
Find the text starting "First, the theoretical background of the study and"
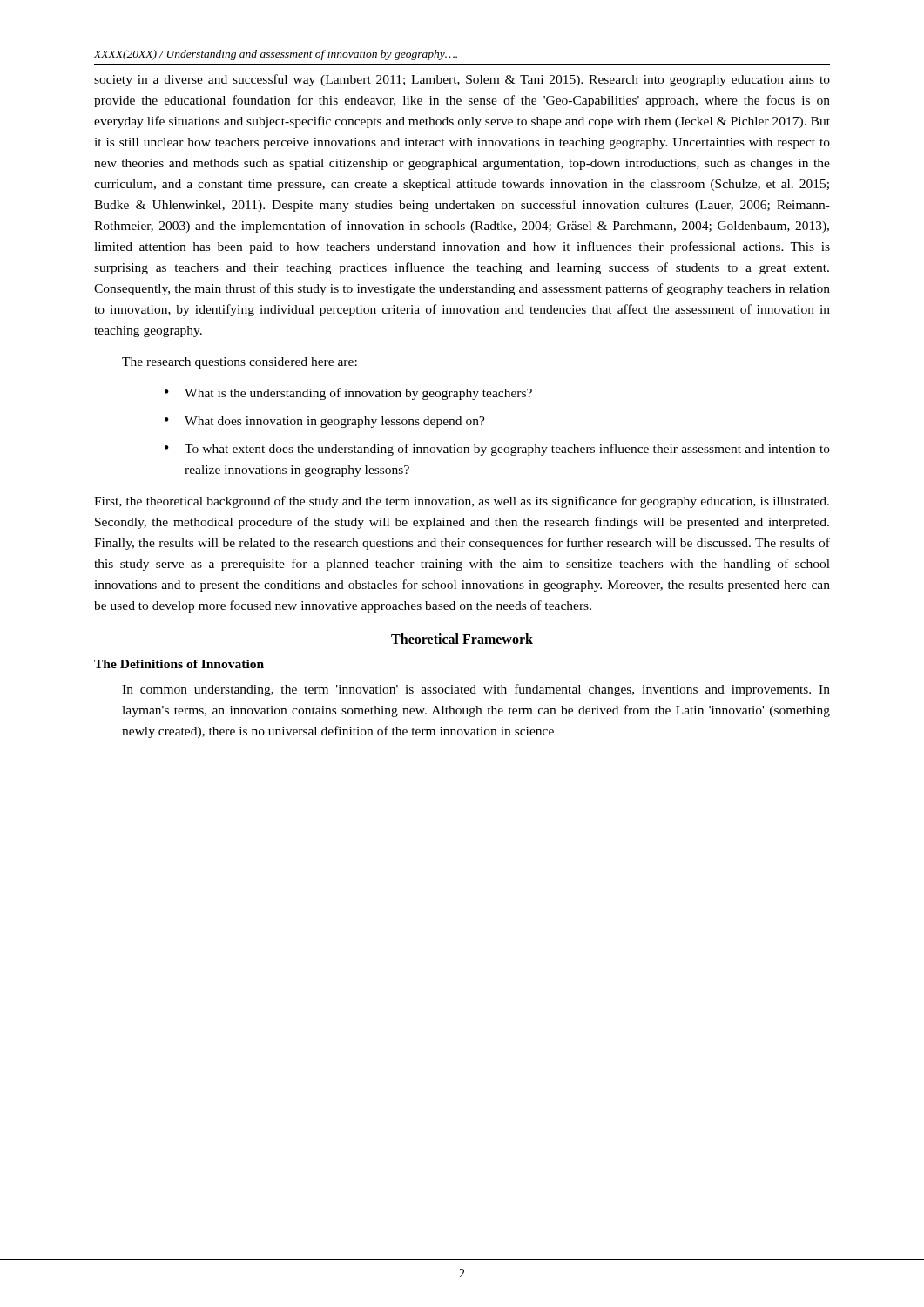pos(462,553)
